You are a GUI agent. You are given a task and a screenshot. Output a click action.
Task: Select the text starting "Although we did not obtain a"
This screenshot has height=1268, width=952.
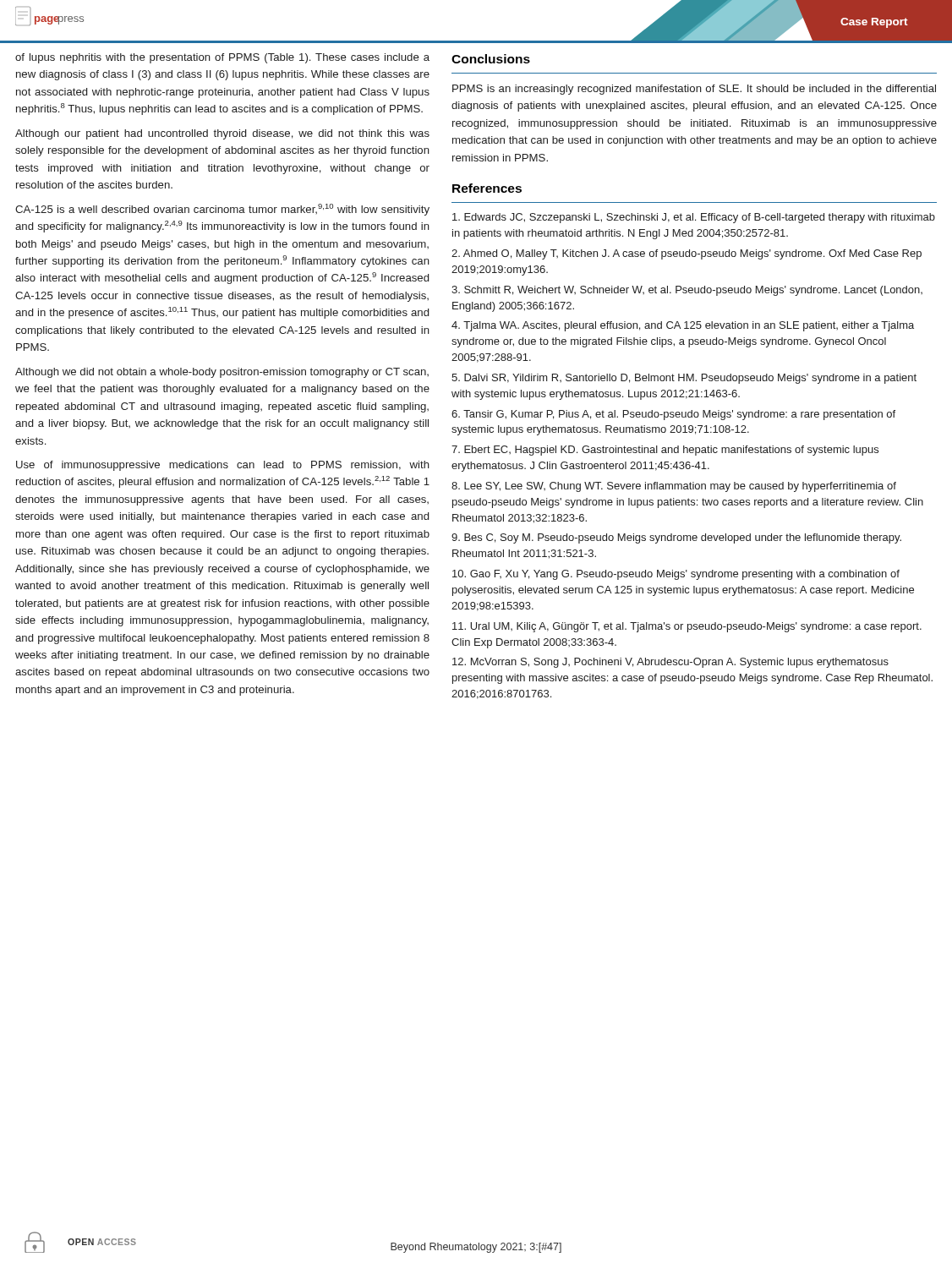pos(222,406)
